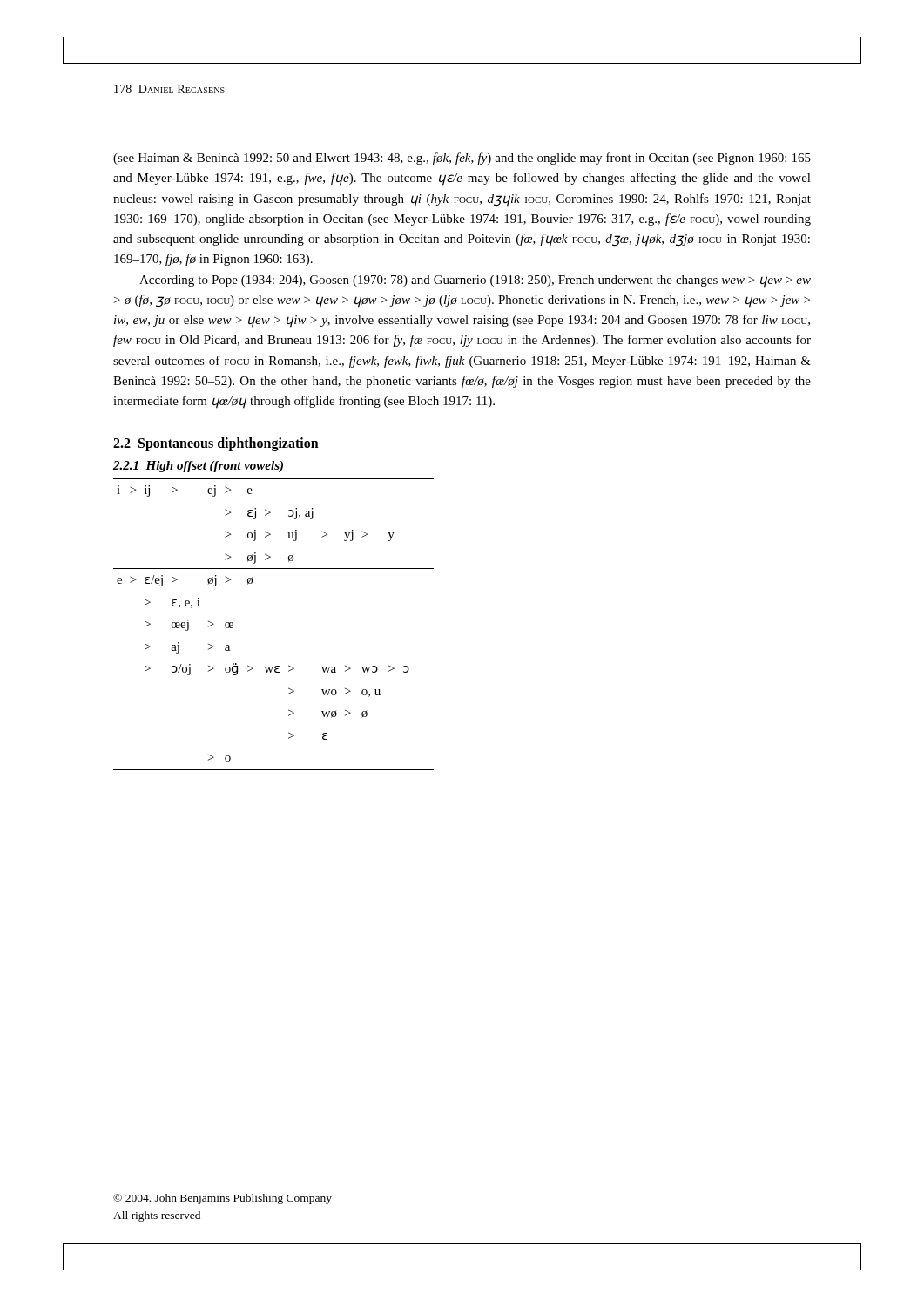
Task: Select the table that reads "ɔj, aj"
Action: [x=462, y=624]
